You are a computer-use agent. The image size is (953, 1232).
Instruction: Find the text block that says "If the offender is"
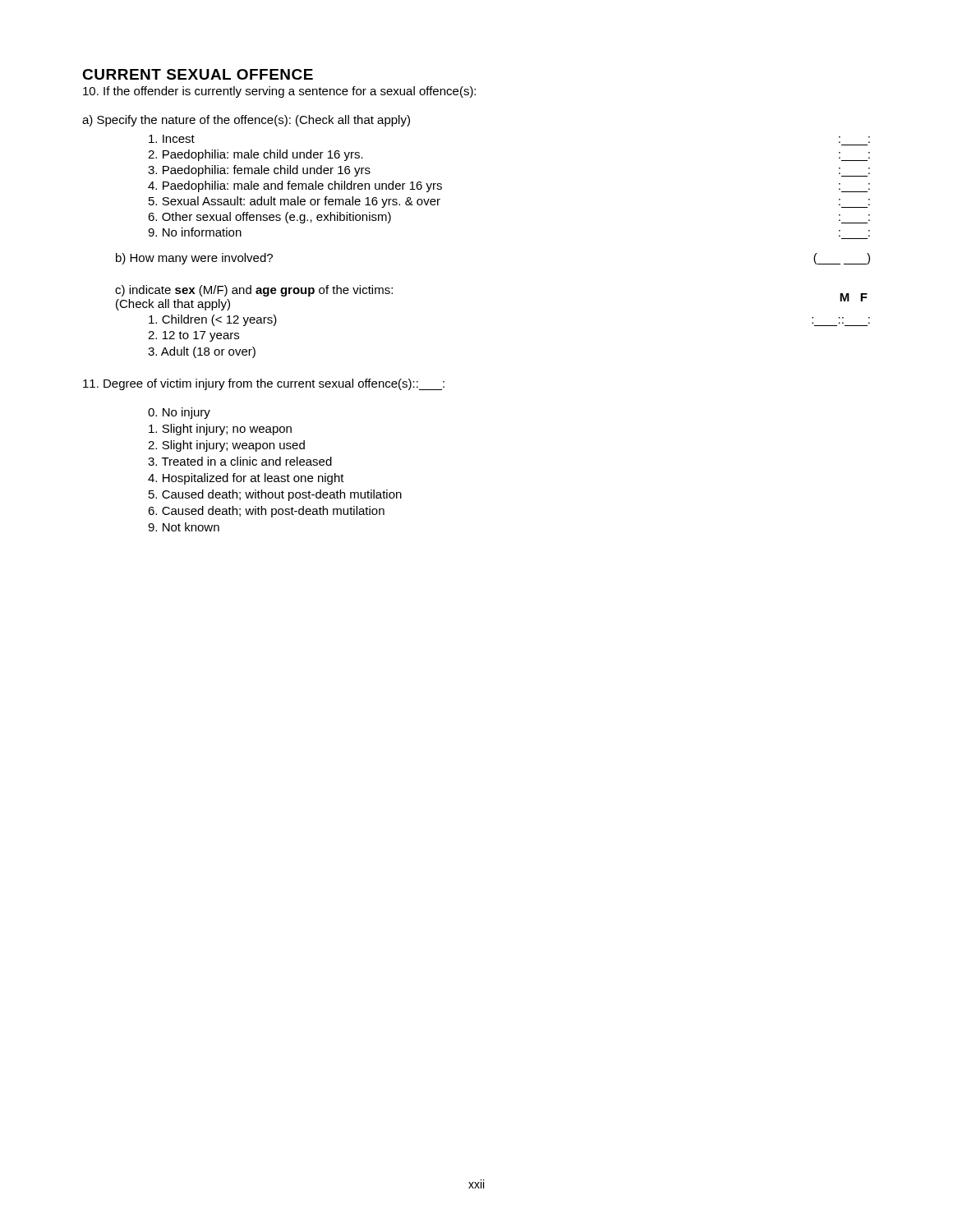[280, 91]
